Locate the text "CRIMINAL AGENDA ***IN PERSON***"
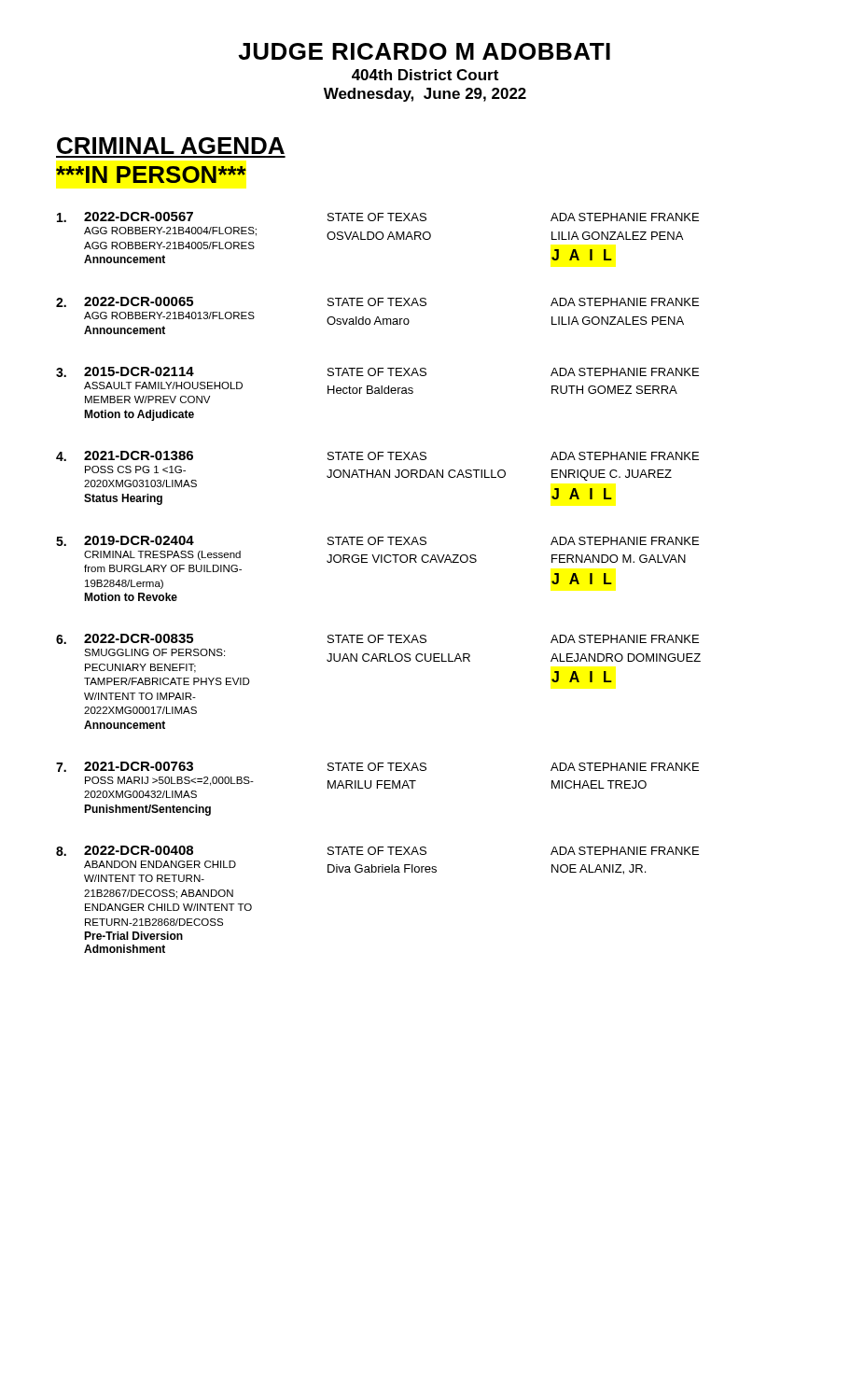The image size is (850, 1400). (171, 160)
